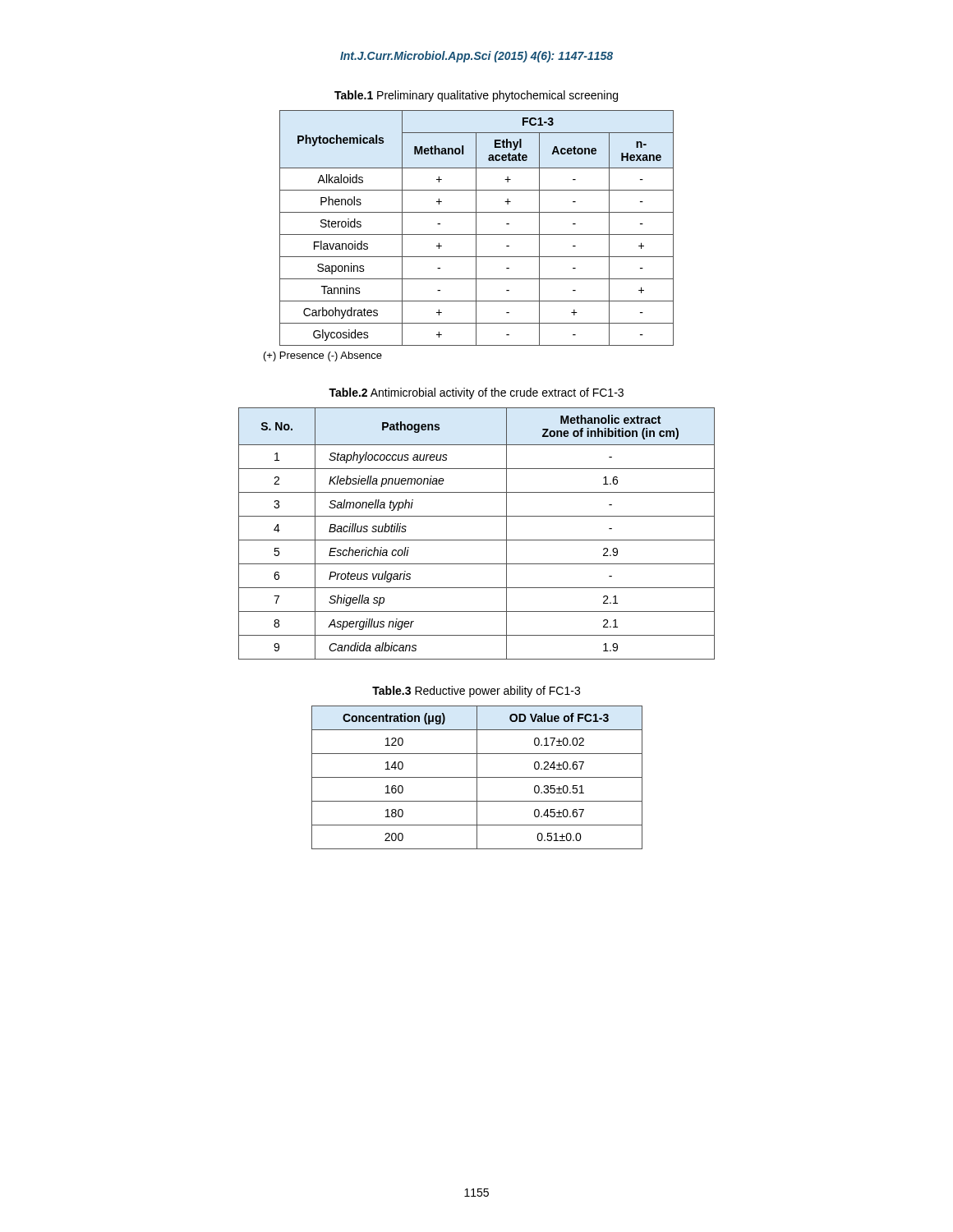Locate the passage starting "Table.3 Reductive power"
The image size is (953, 1232).
[x=476, y=691]
